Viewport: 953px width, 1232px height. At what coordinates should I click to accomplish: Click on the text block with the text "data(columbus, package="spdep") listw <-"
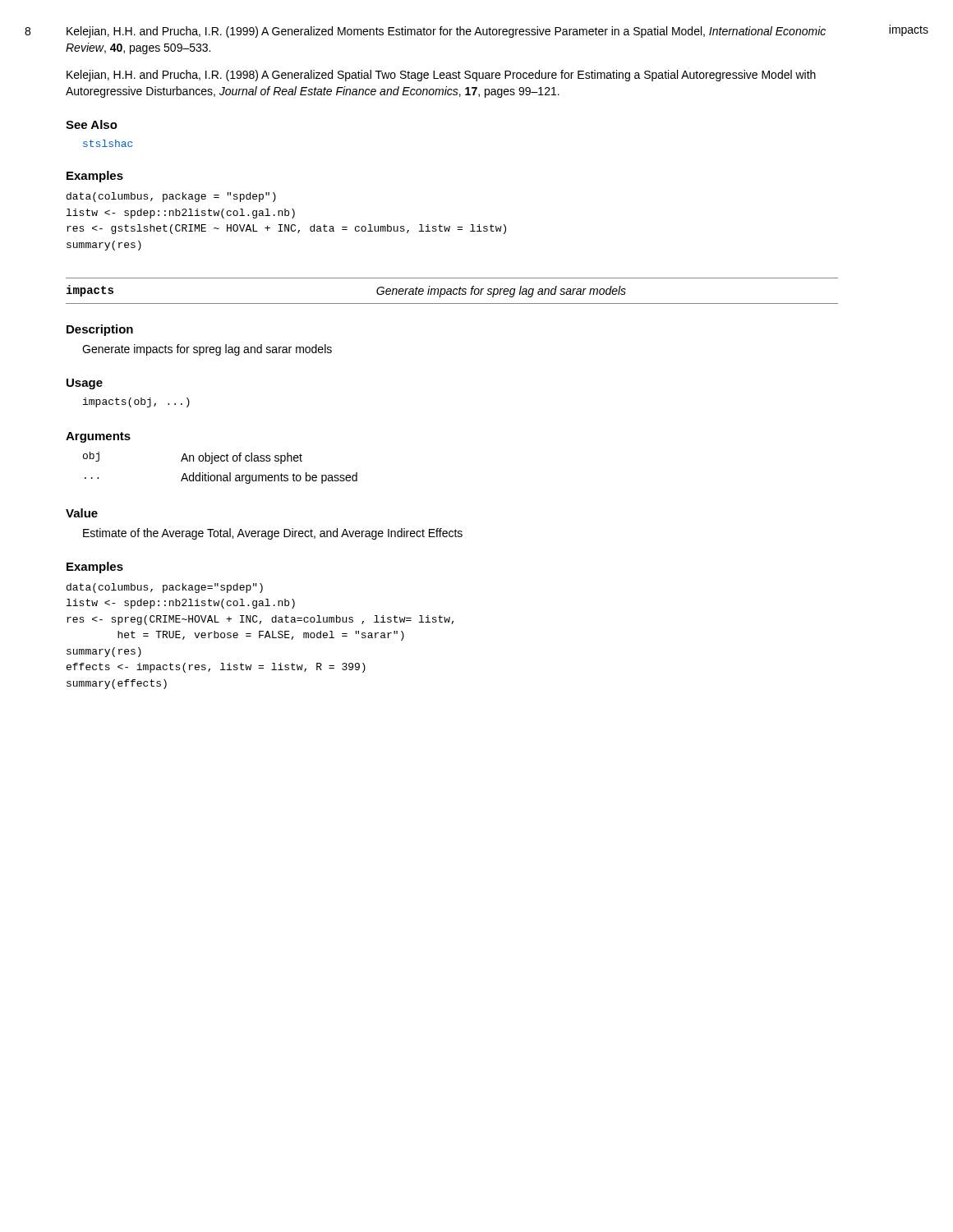click(x=261, y=636)
